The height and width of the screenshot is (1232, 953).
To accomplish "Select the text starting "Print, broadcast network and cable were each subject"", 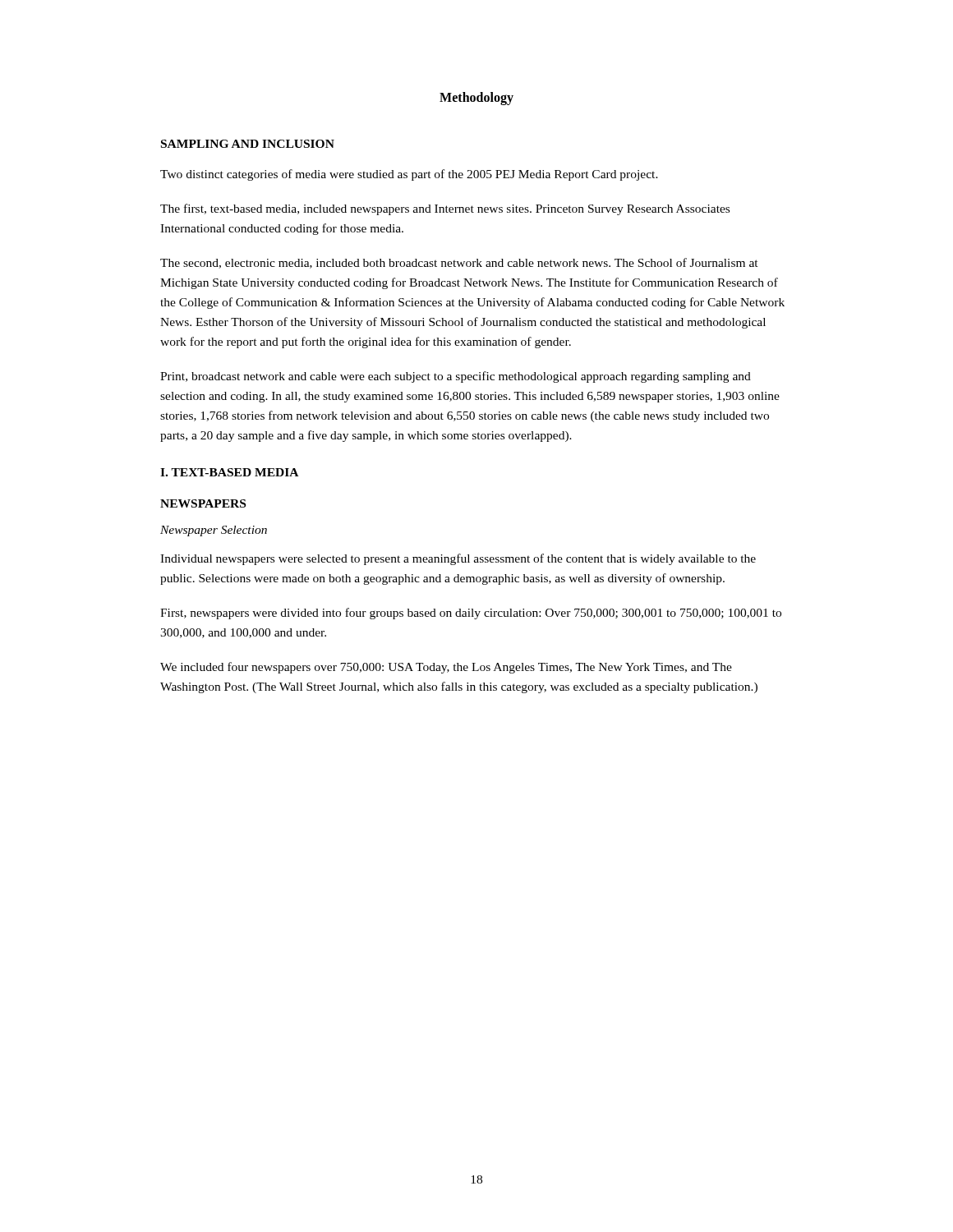I will tap(470, 405).
